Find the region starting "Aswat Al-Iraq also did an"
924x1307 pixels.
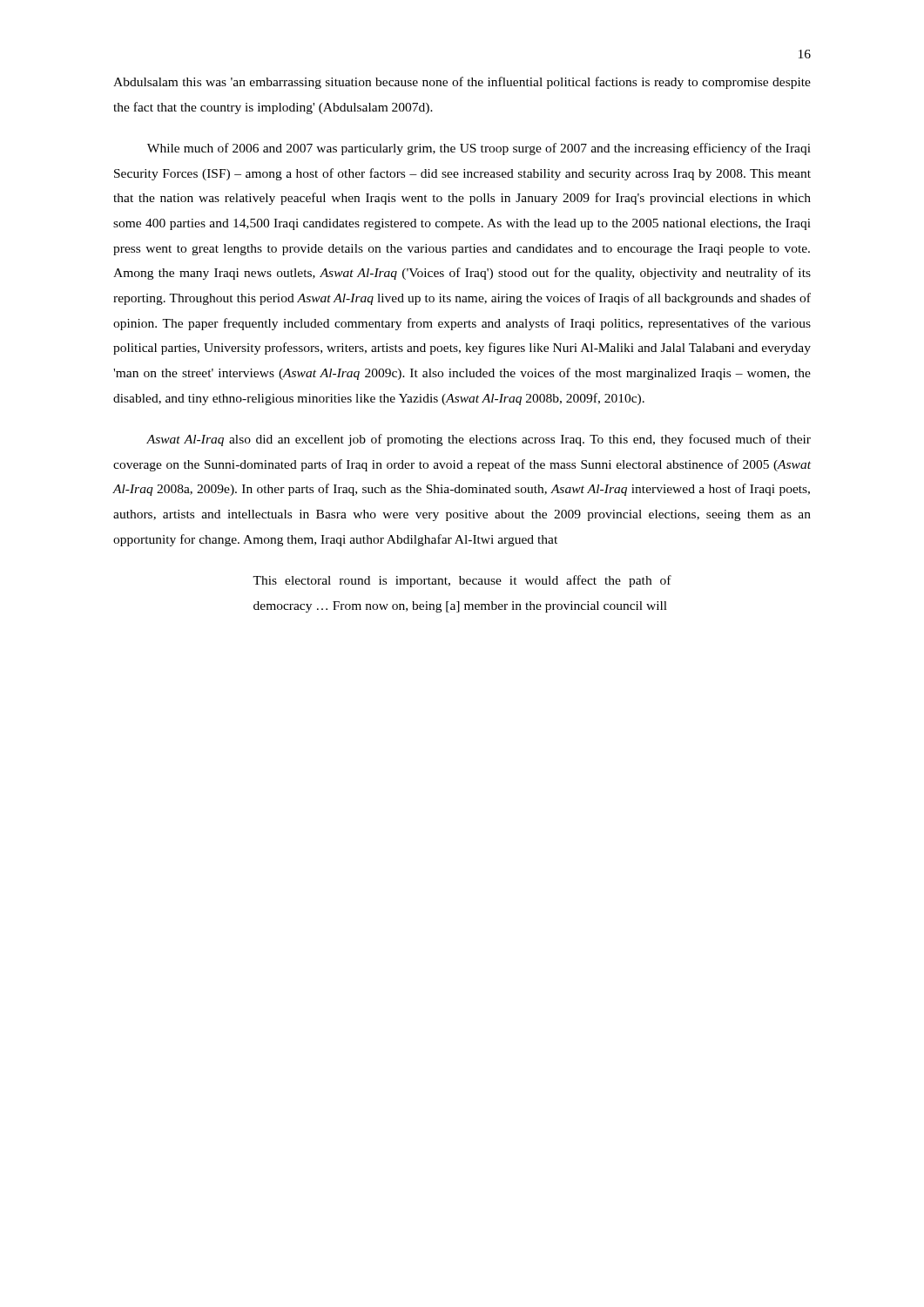pos(462,489)
